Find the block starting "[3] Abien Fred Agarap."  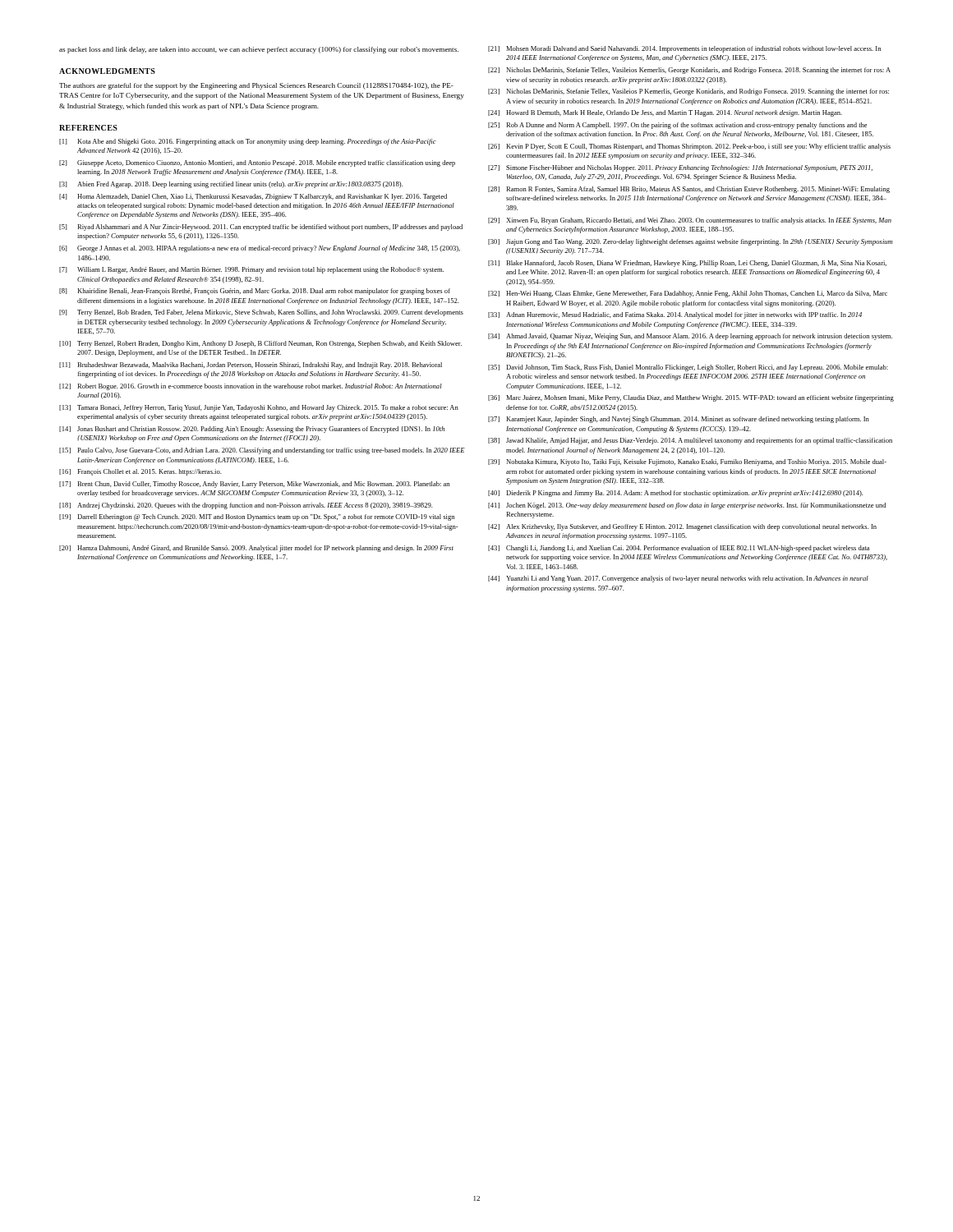[x=262, y=184]
